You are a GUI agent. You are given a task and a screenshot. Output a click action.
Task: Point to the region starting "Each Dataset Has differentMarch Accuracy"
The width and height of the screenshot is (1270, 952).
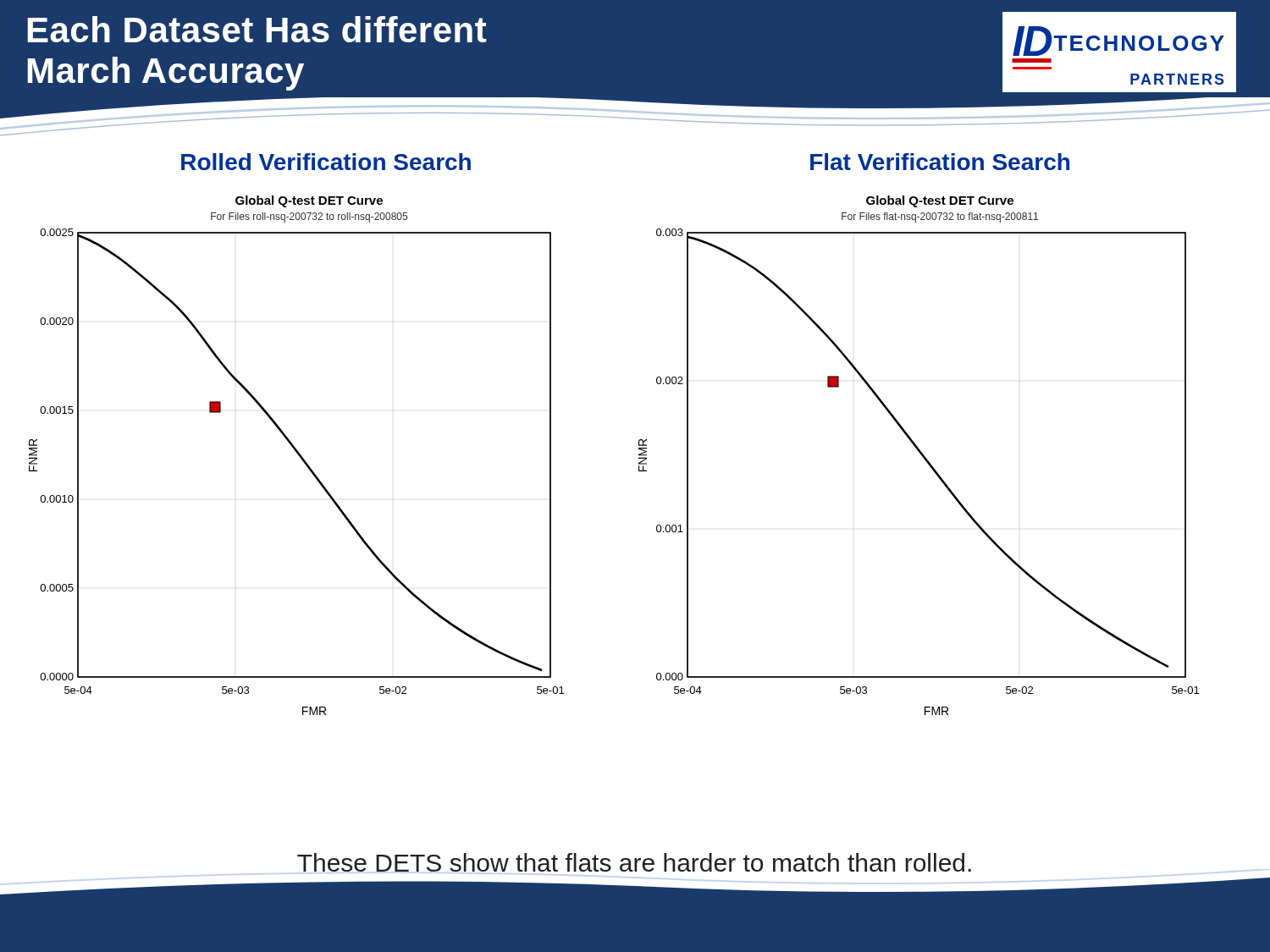[256, 51]
